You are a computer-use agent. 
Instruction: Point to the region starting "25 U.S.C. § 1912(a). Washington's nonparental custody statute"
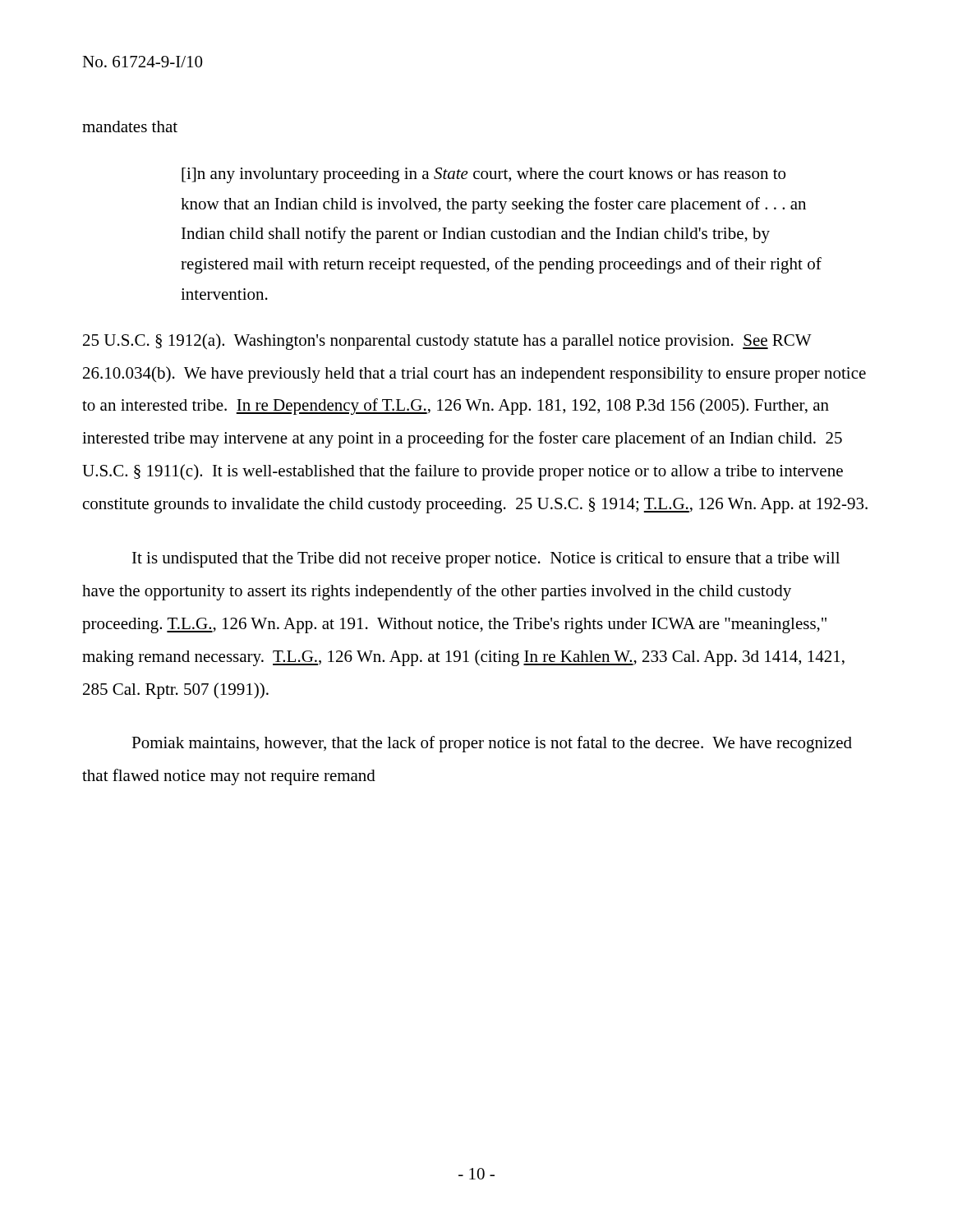447,342
